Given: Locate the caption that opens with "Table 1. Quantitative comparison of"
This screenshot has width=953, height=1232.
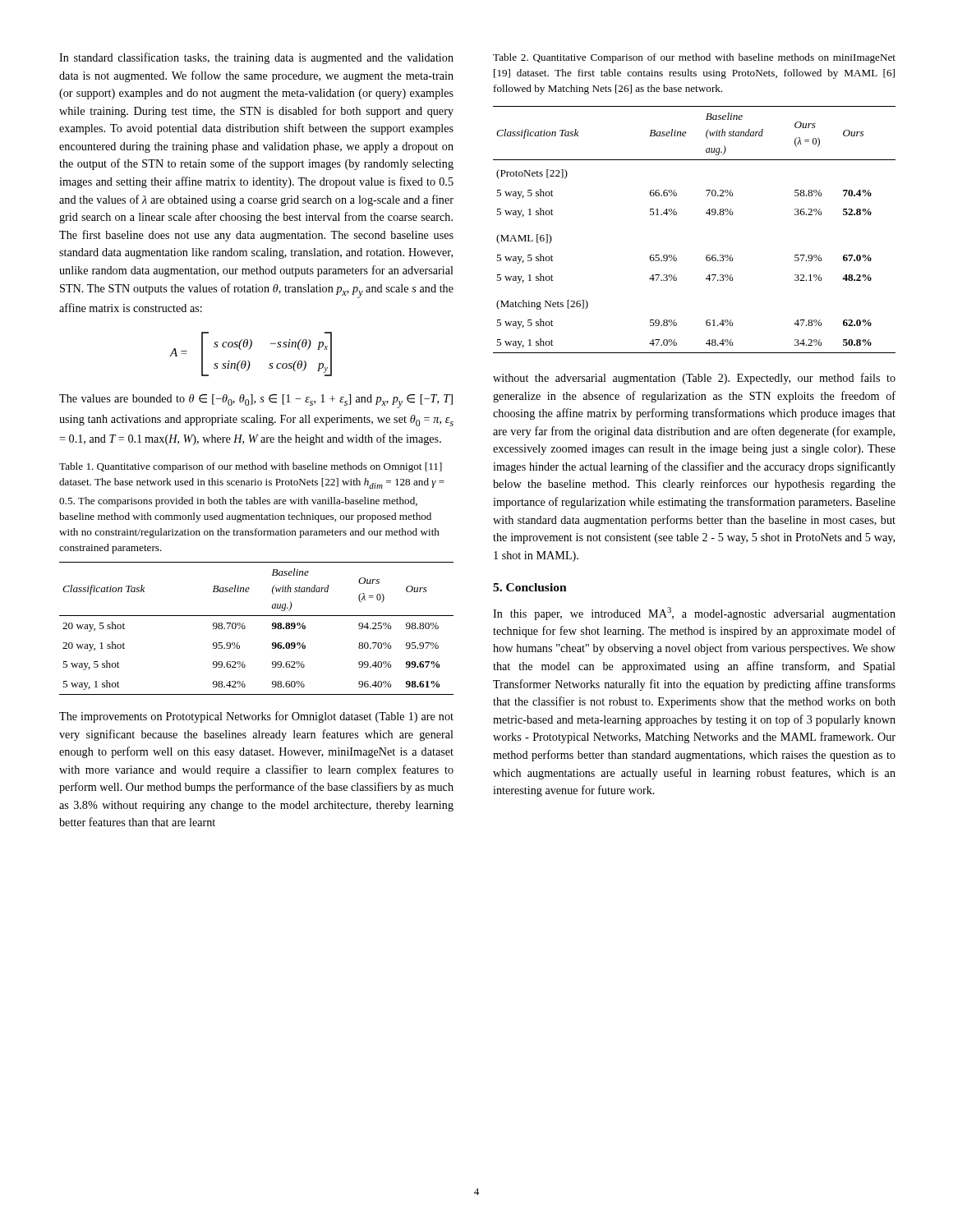Looking at the screenshot, I should 252,507.
